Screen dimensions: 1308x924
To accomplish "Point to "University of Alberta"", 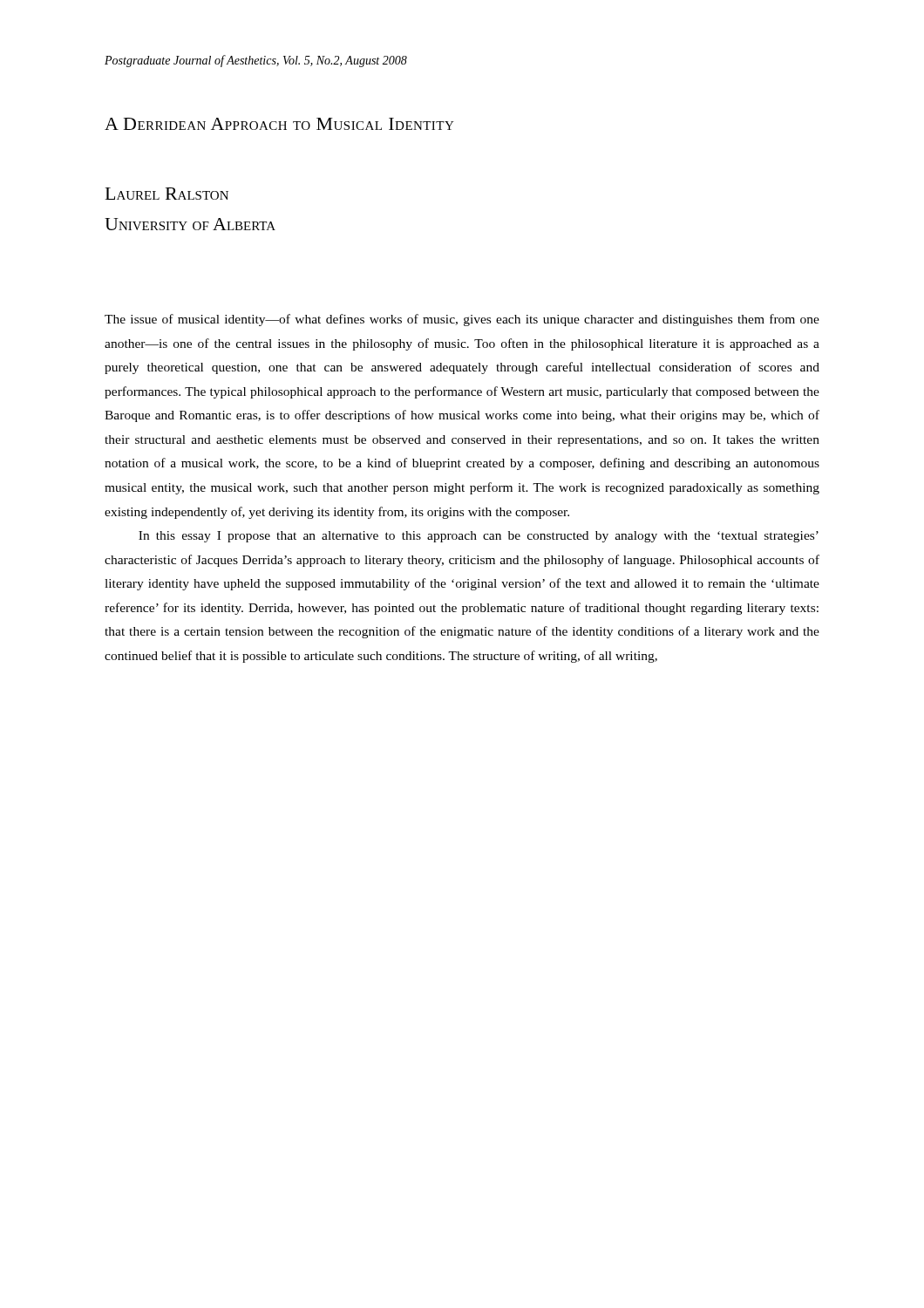I will pyautogui.click(x=190, y=224).
